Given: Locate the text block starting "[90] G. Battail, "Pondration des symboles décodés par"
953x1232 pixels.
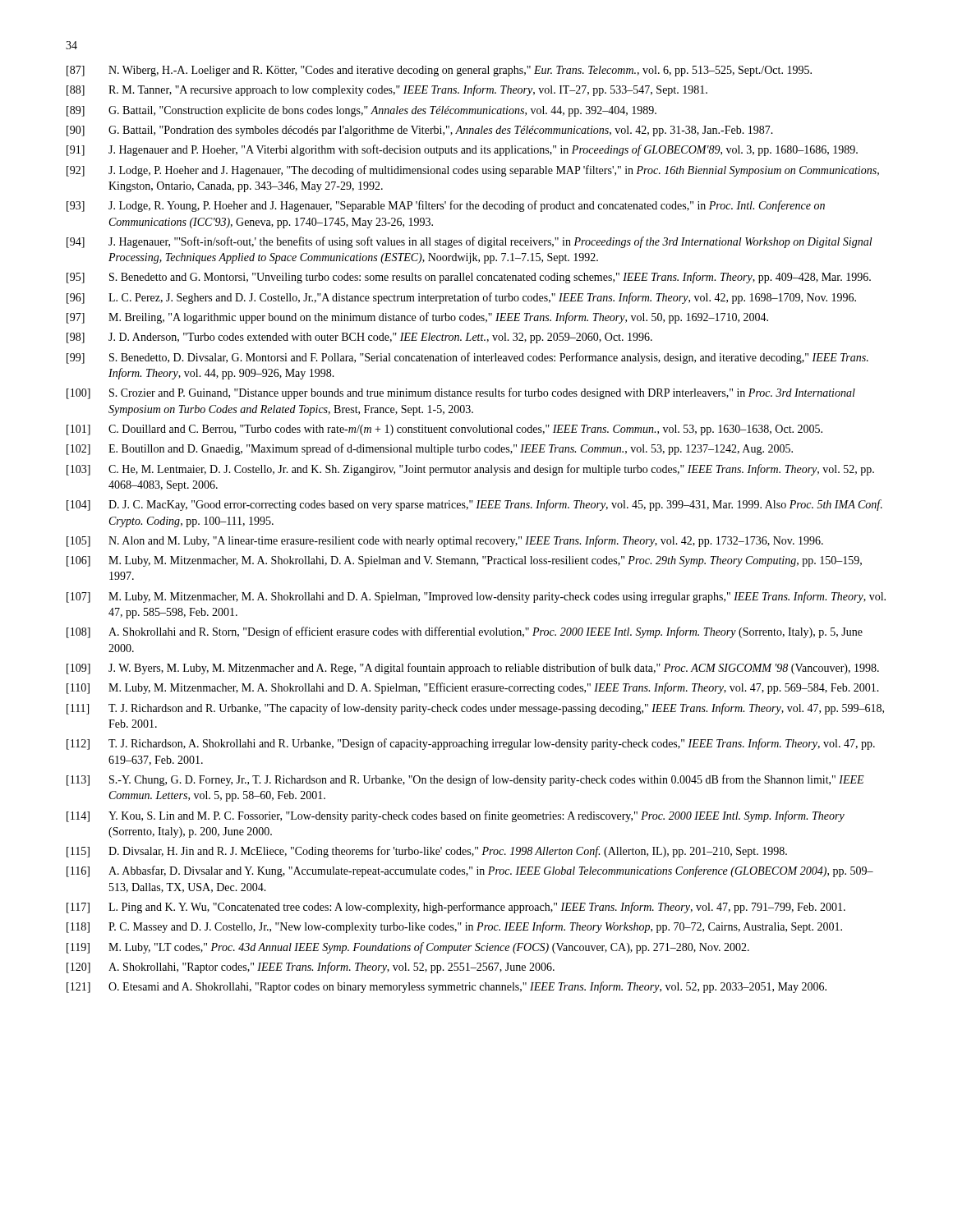Looking at the screenshot, I should coord(420,130).
